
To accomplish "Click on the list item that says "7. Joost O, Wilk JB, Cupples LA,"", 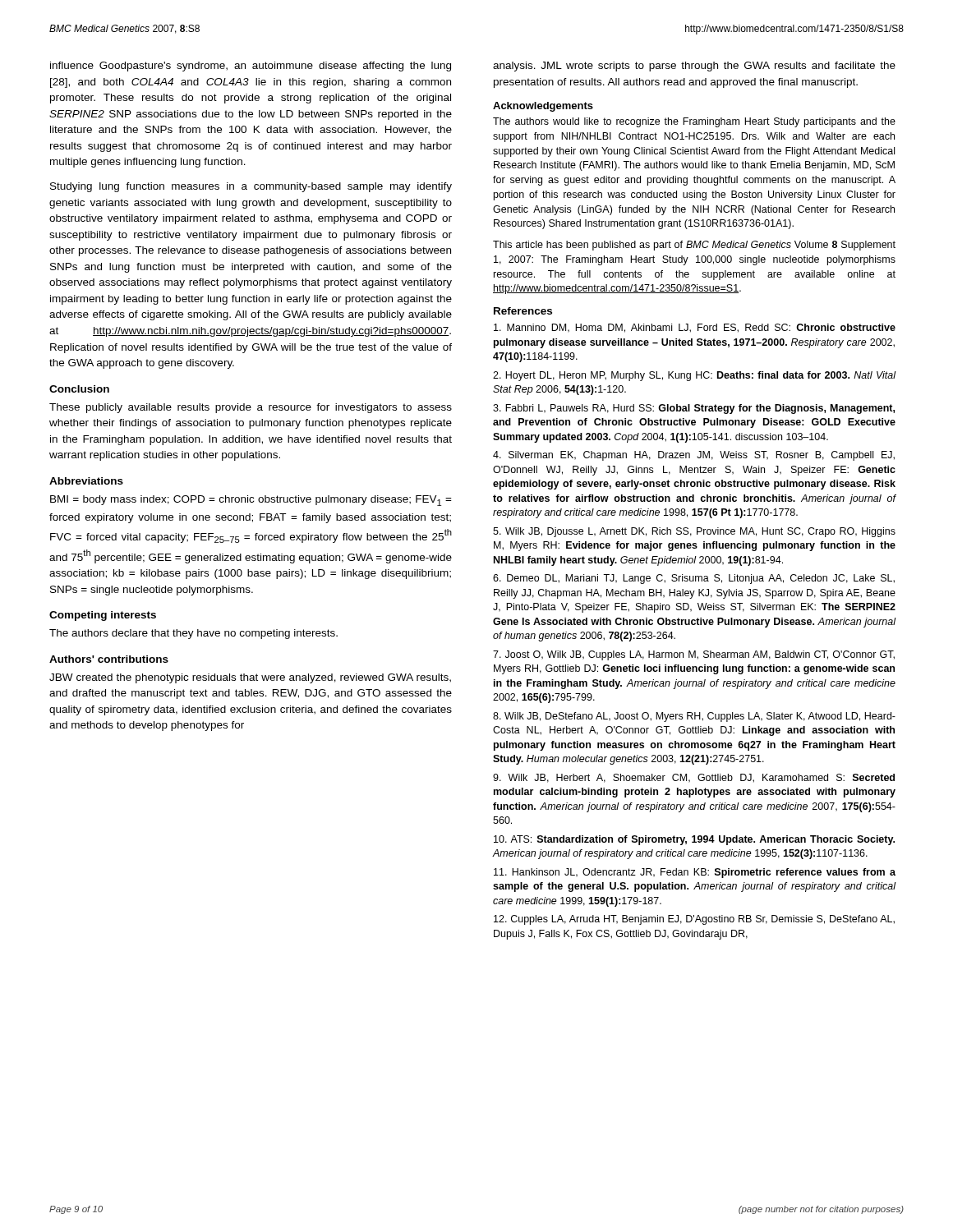I will (694, 676).
